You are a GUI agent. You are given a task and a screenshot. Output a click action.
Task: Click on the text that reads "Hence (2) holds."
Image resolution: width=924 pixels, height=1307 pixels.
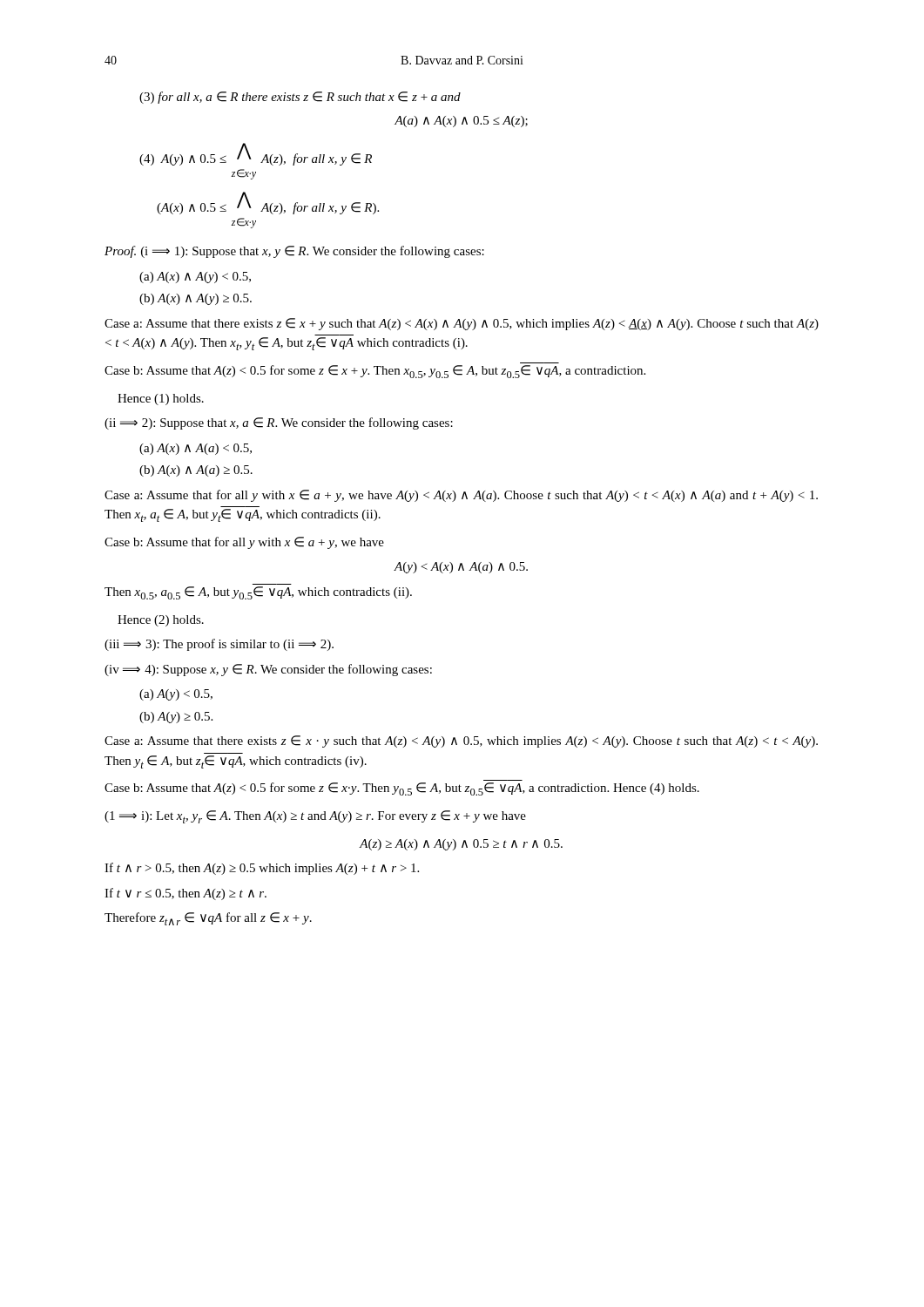click(154, 619)
